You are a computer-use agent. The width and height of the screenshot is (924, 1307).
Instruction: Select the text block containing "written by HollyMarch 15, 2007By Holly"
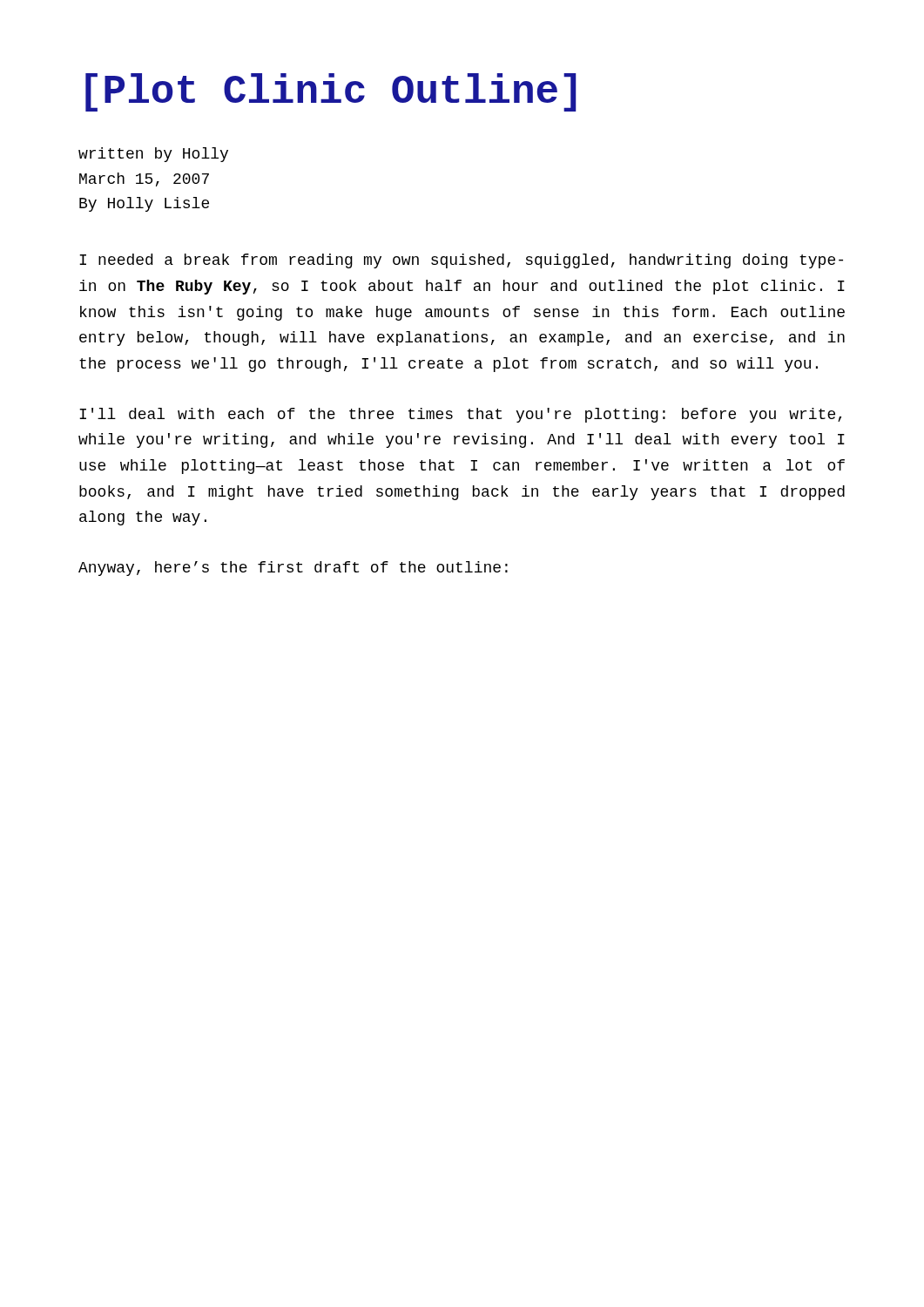(153, 155)
